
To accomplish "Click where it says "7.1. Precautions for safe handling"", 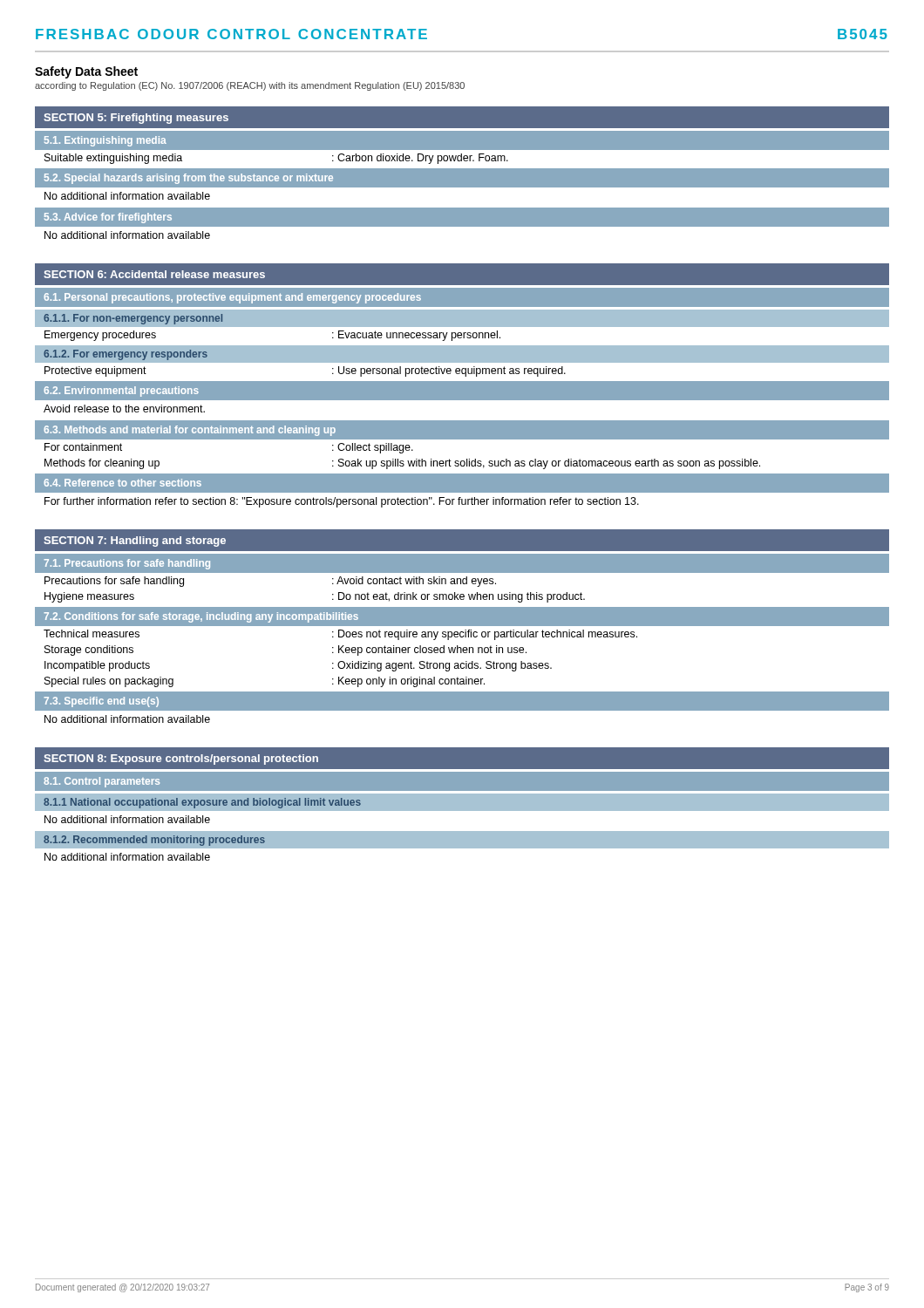I will [127, 563].
